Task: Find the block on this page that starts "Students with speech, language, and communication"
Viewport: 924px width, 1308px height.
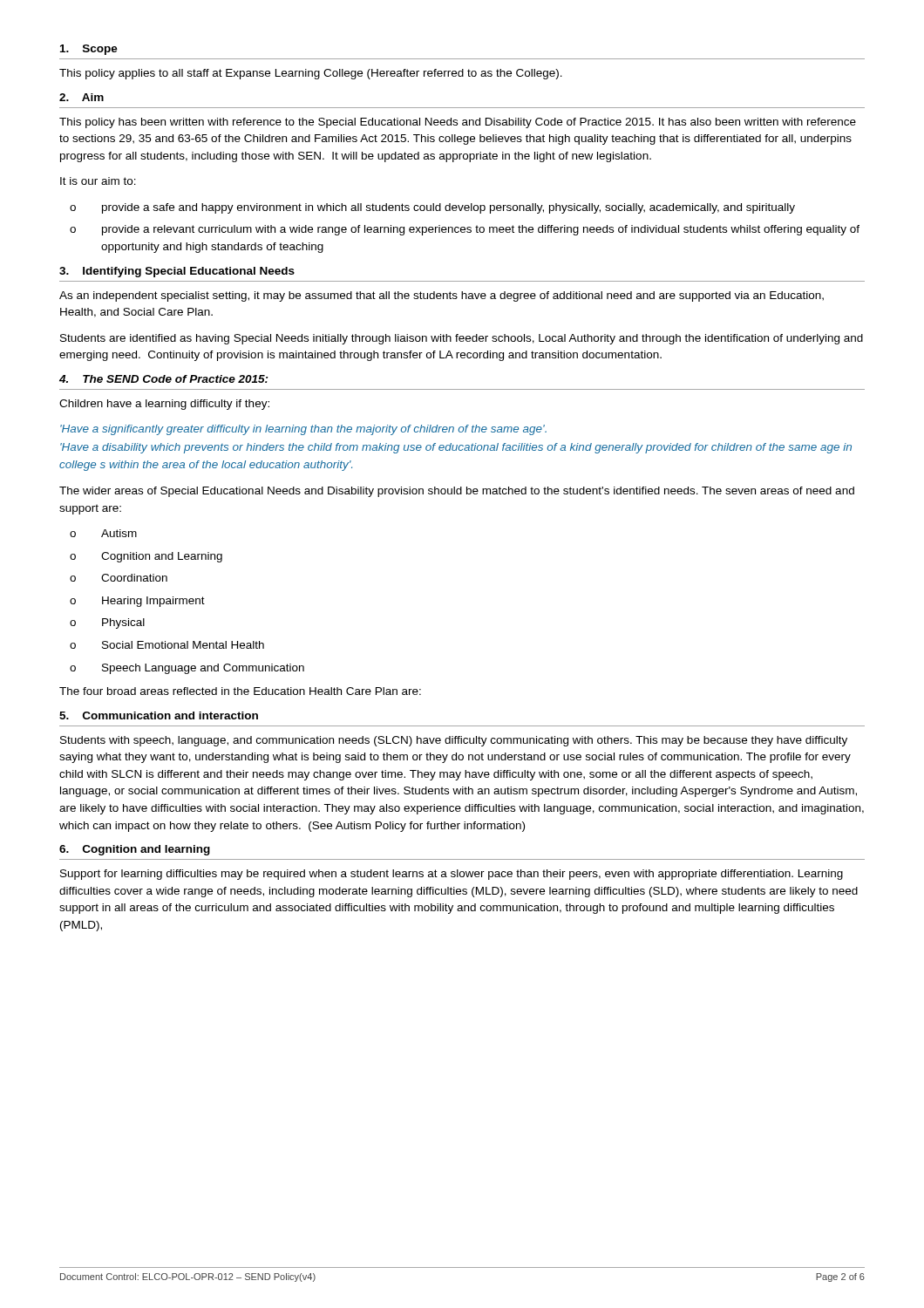Action: coord(462,782)
